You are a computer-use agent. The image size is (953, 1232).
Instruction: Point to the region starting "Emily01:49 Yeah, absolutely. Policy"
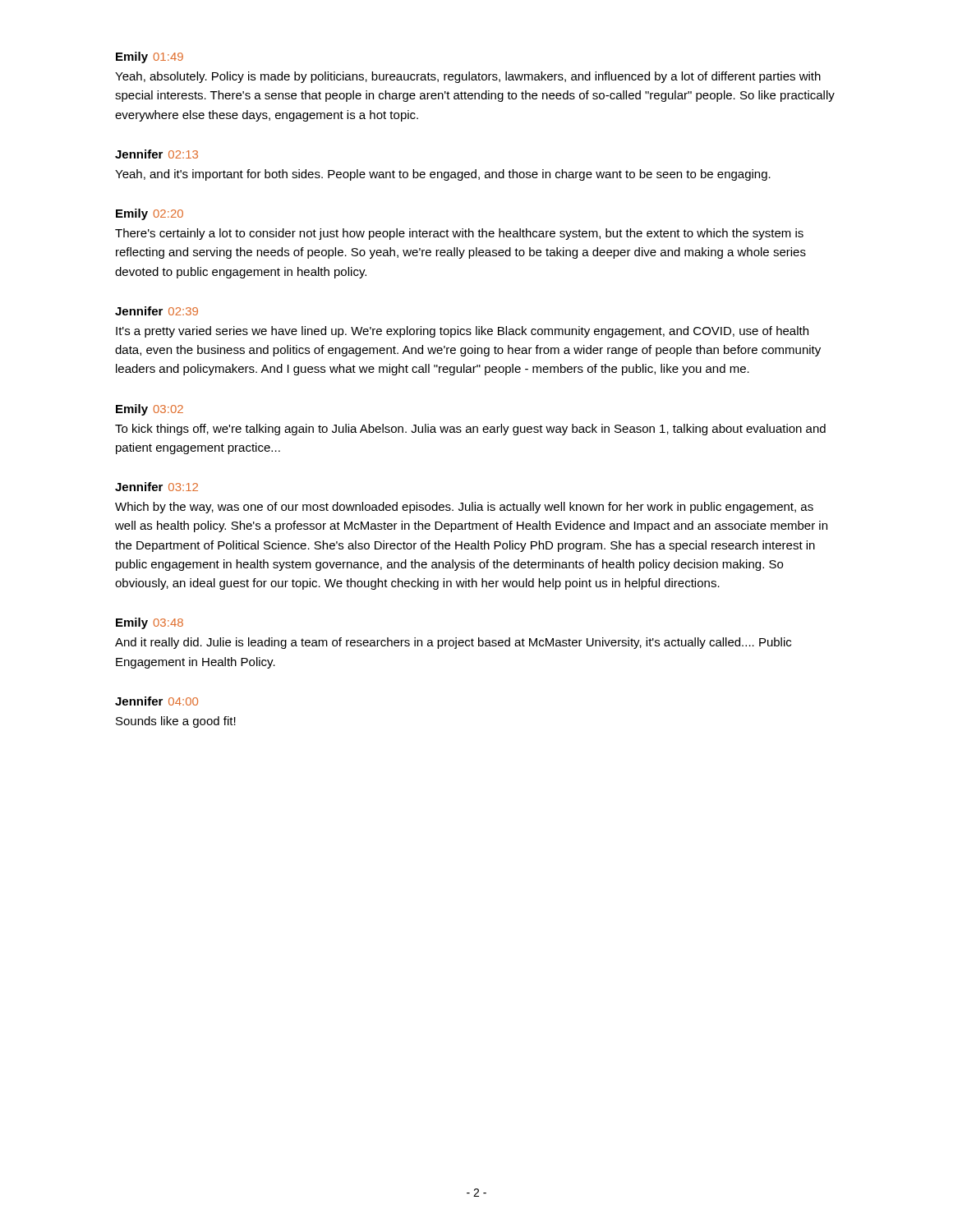(x=476, y=87)
